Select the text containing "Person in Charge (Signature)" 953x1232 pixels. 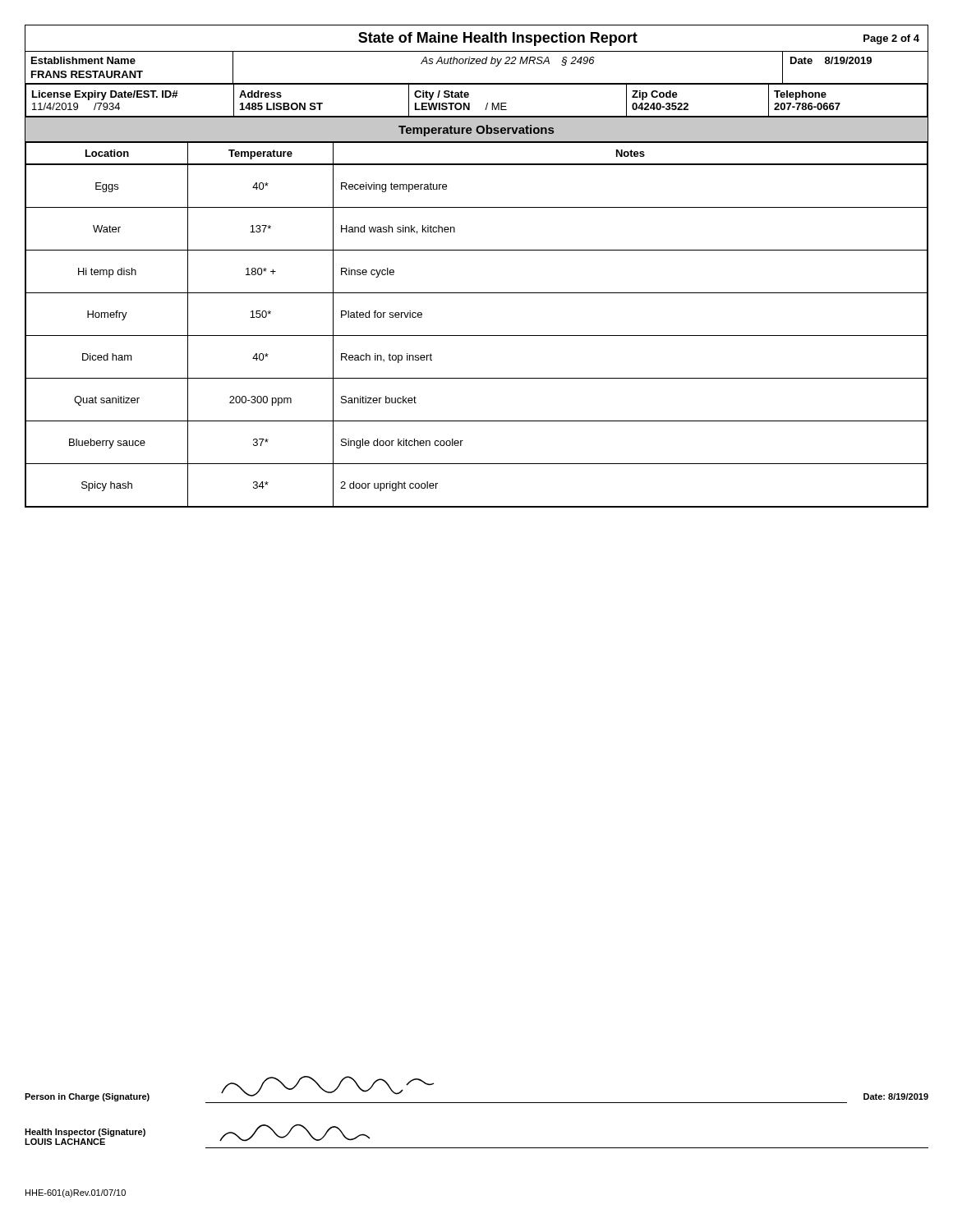87,1096
